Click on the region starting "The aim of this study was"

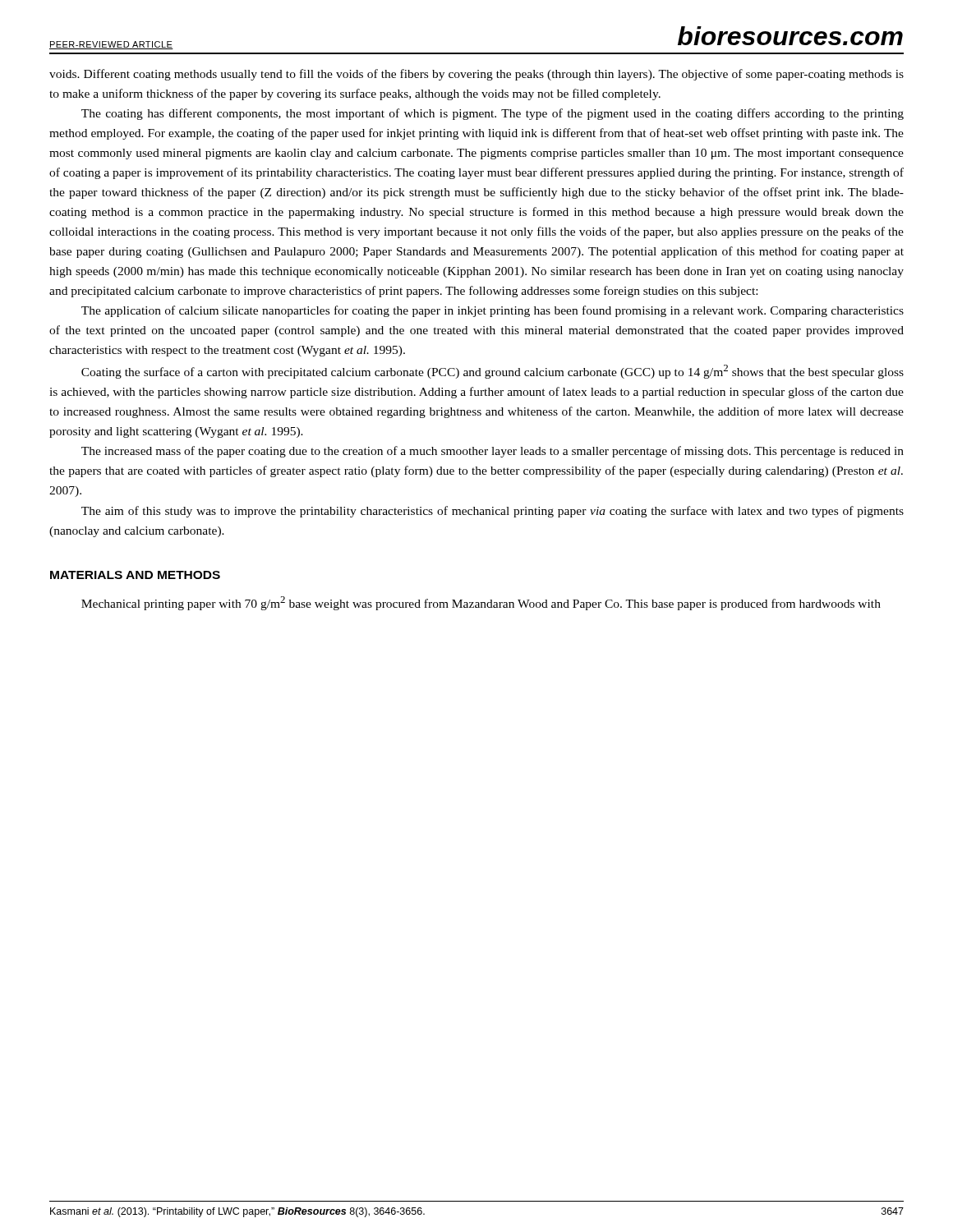coord(476,520)
